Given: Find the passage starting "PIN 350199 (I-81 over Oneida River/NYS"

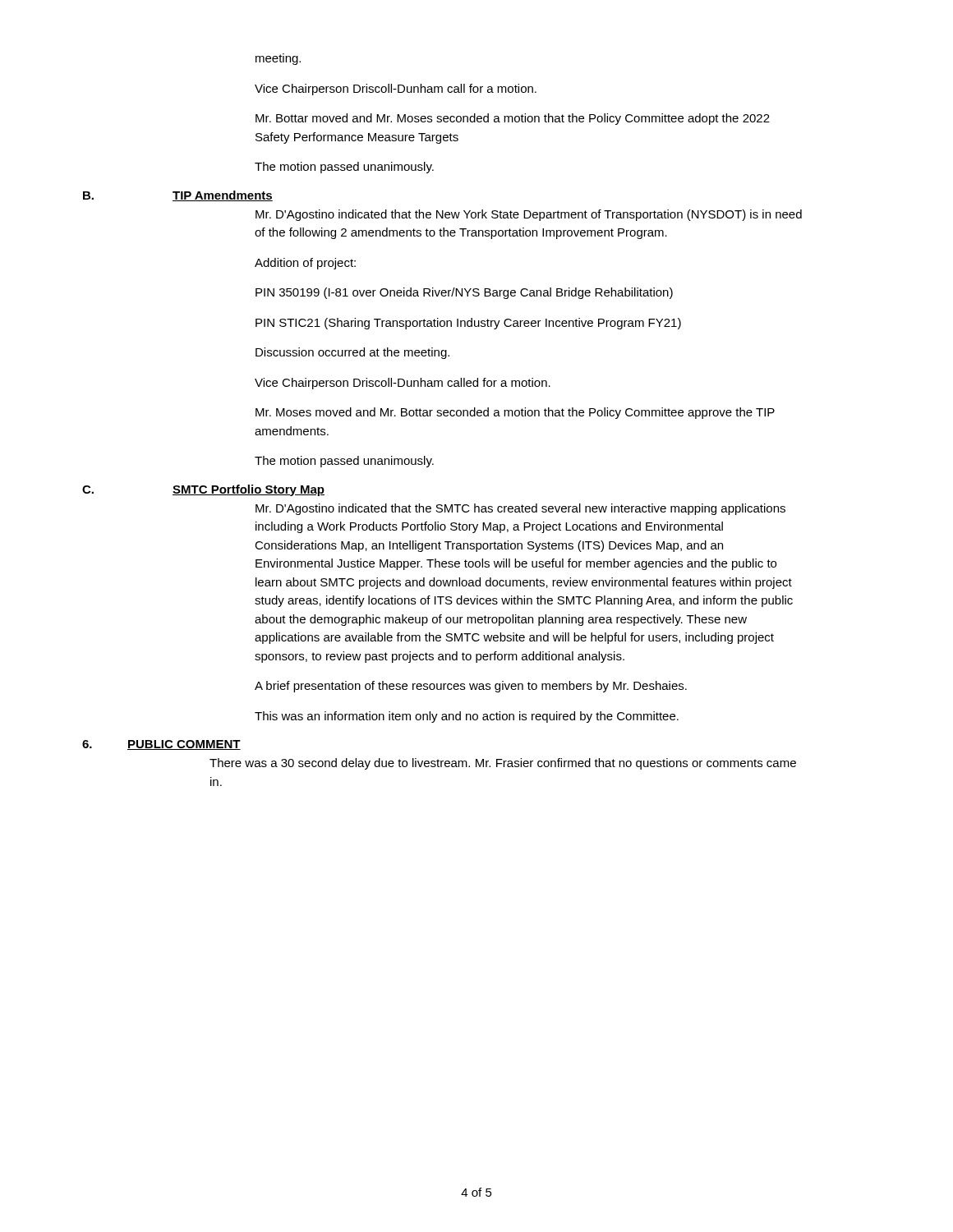Looking at the screenshot, I should [530, 293].
